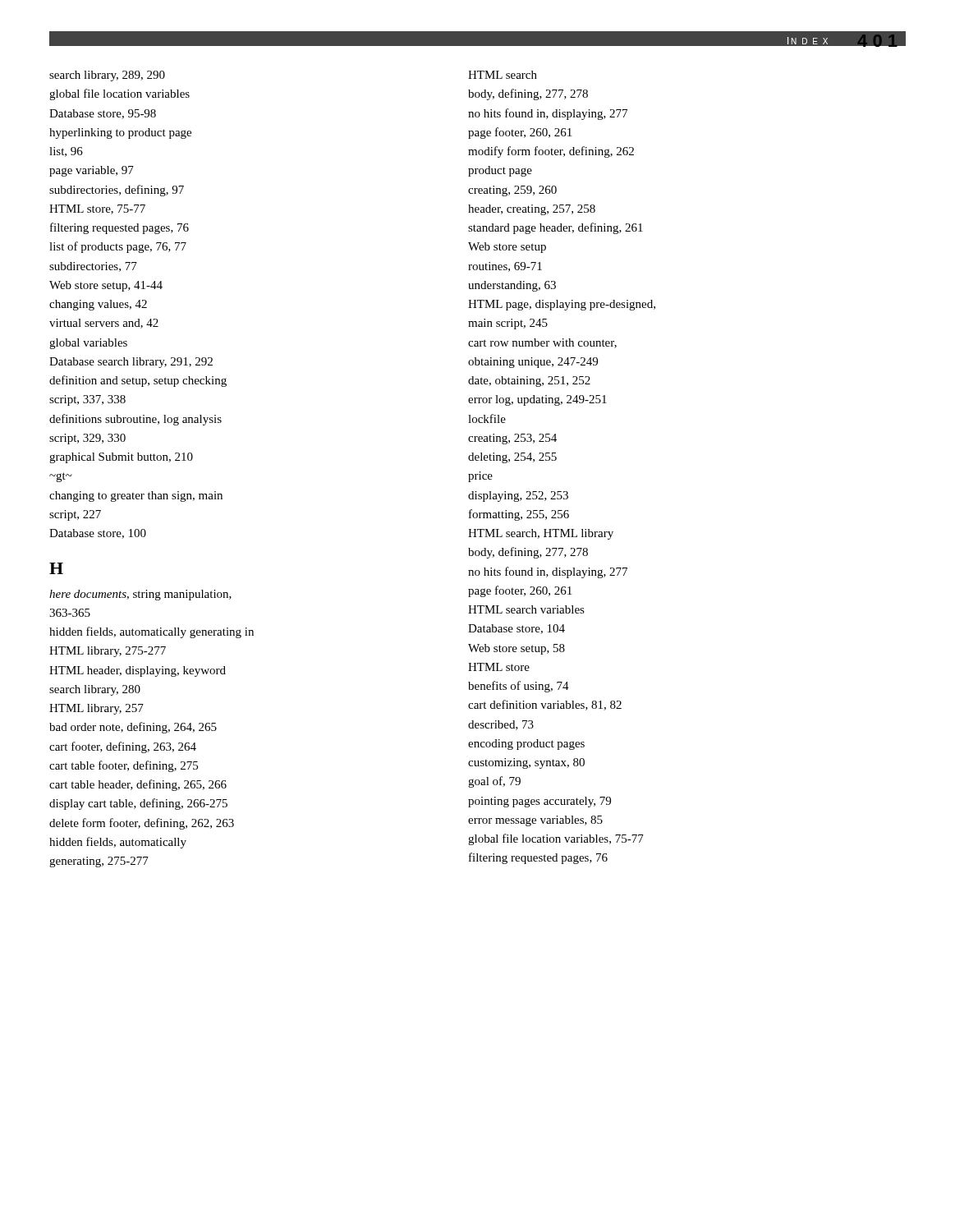Locate the list item that reads "script, 227"
This screenshot has height=1232, width=955.
tap(75, 514)
